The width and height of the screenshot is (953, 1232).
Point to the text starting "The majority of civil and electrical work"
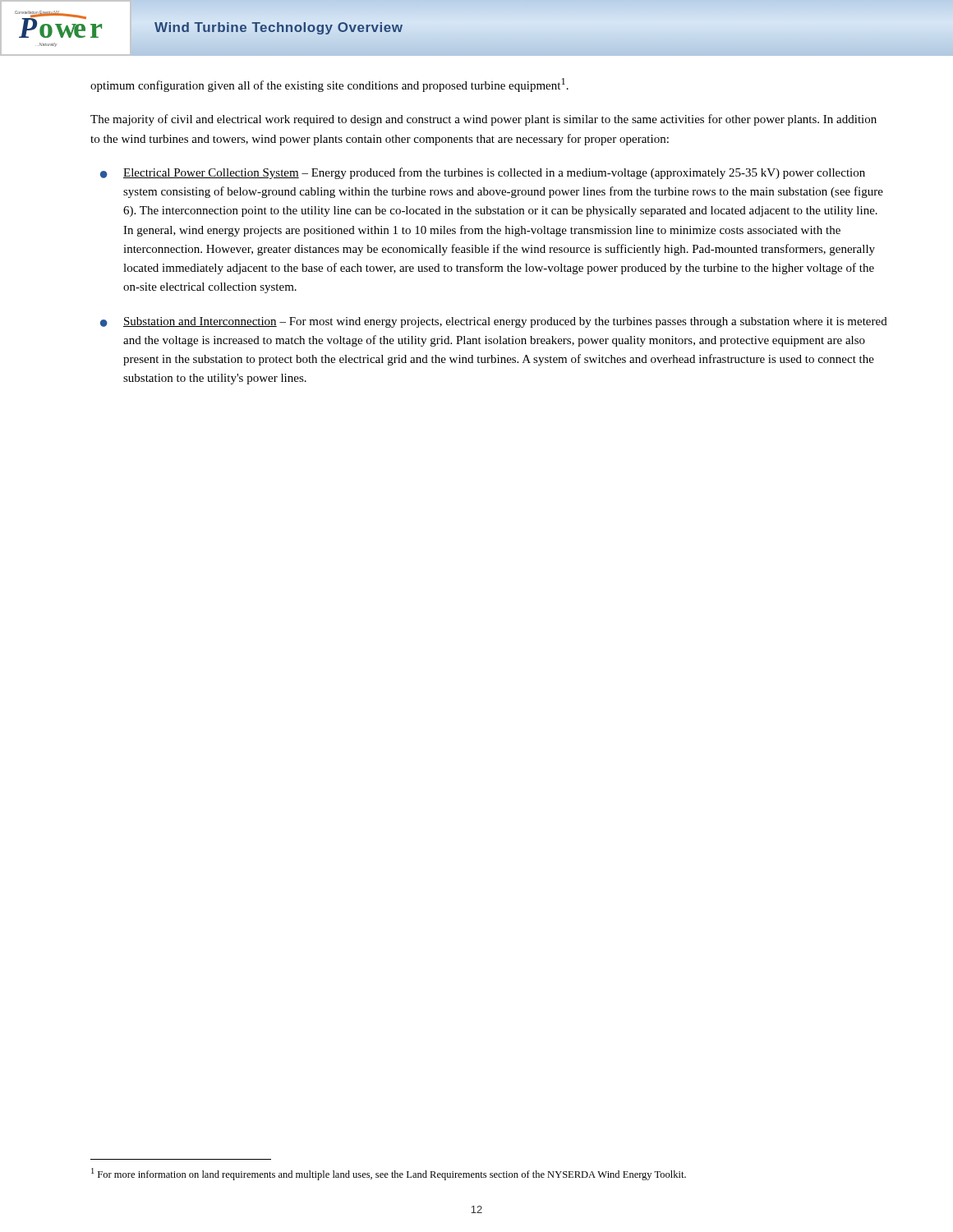point(484,129)
